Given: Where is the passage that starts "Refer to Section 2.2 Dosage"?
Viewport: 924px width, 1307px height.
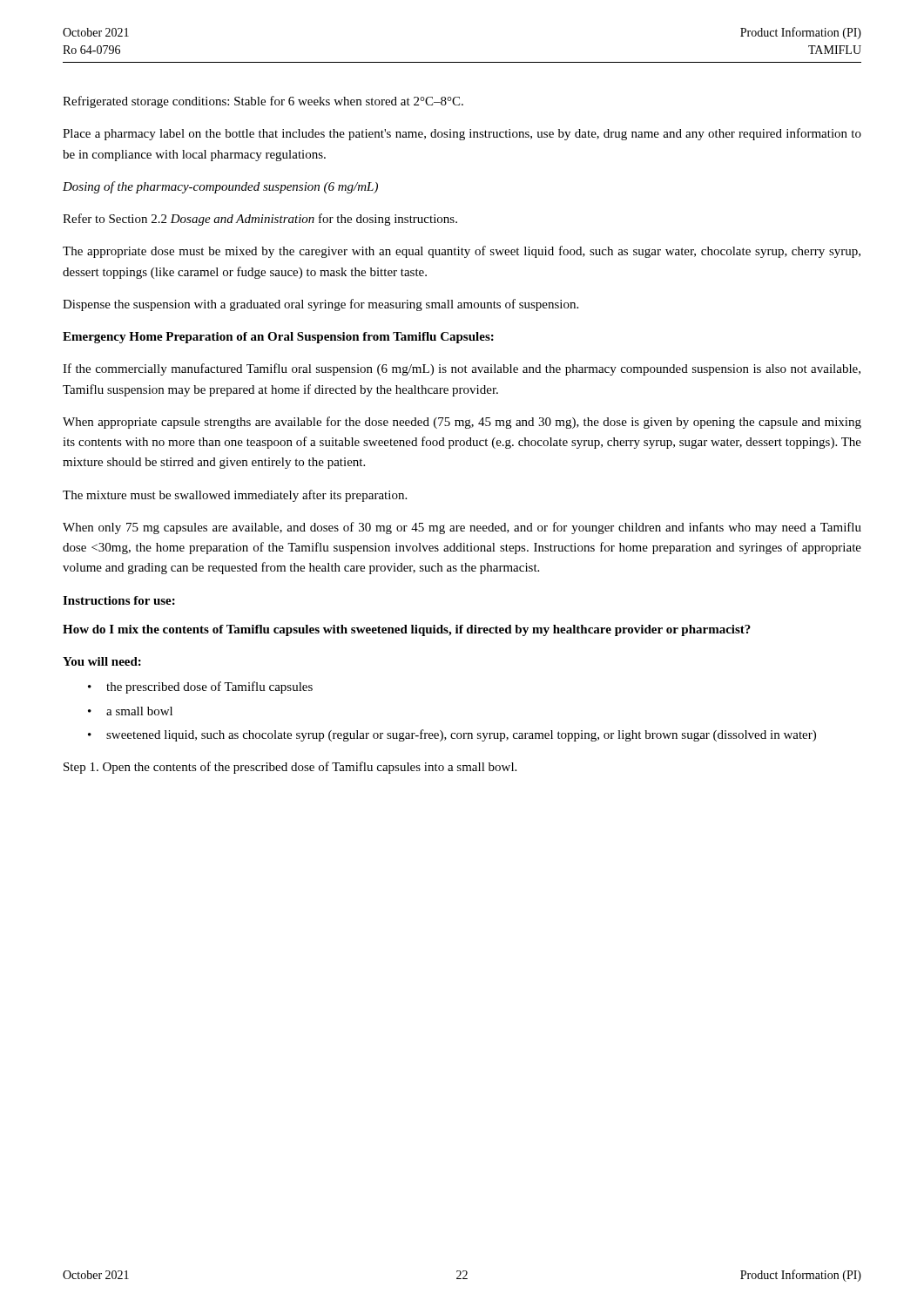Looking at the screenshot, I should pyautogui.click(x=260, y=219).
